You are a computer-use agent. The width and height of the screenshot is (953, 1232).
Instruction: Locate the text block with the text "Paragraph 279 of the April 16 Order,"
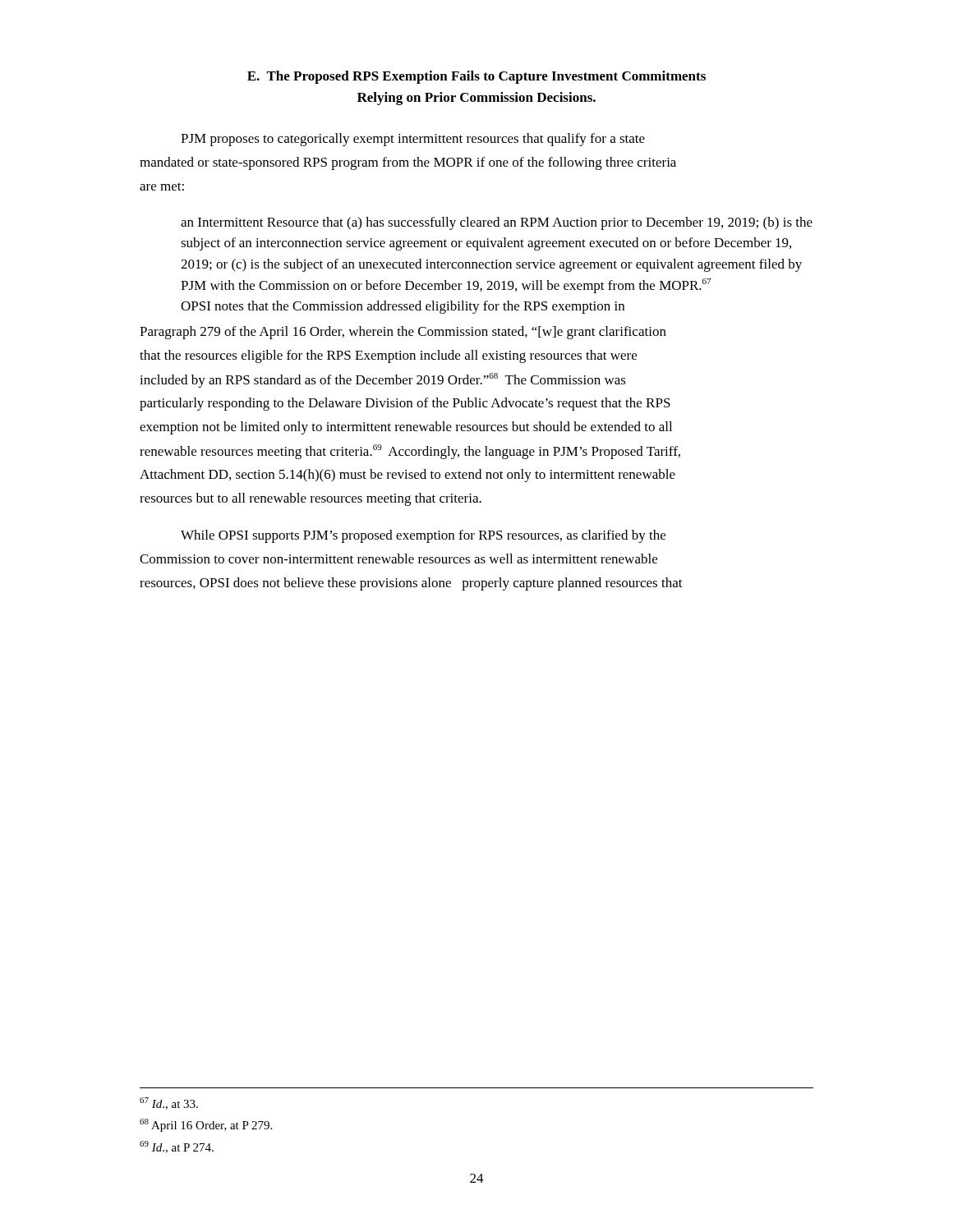[403, 331]
